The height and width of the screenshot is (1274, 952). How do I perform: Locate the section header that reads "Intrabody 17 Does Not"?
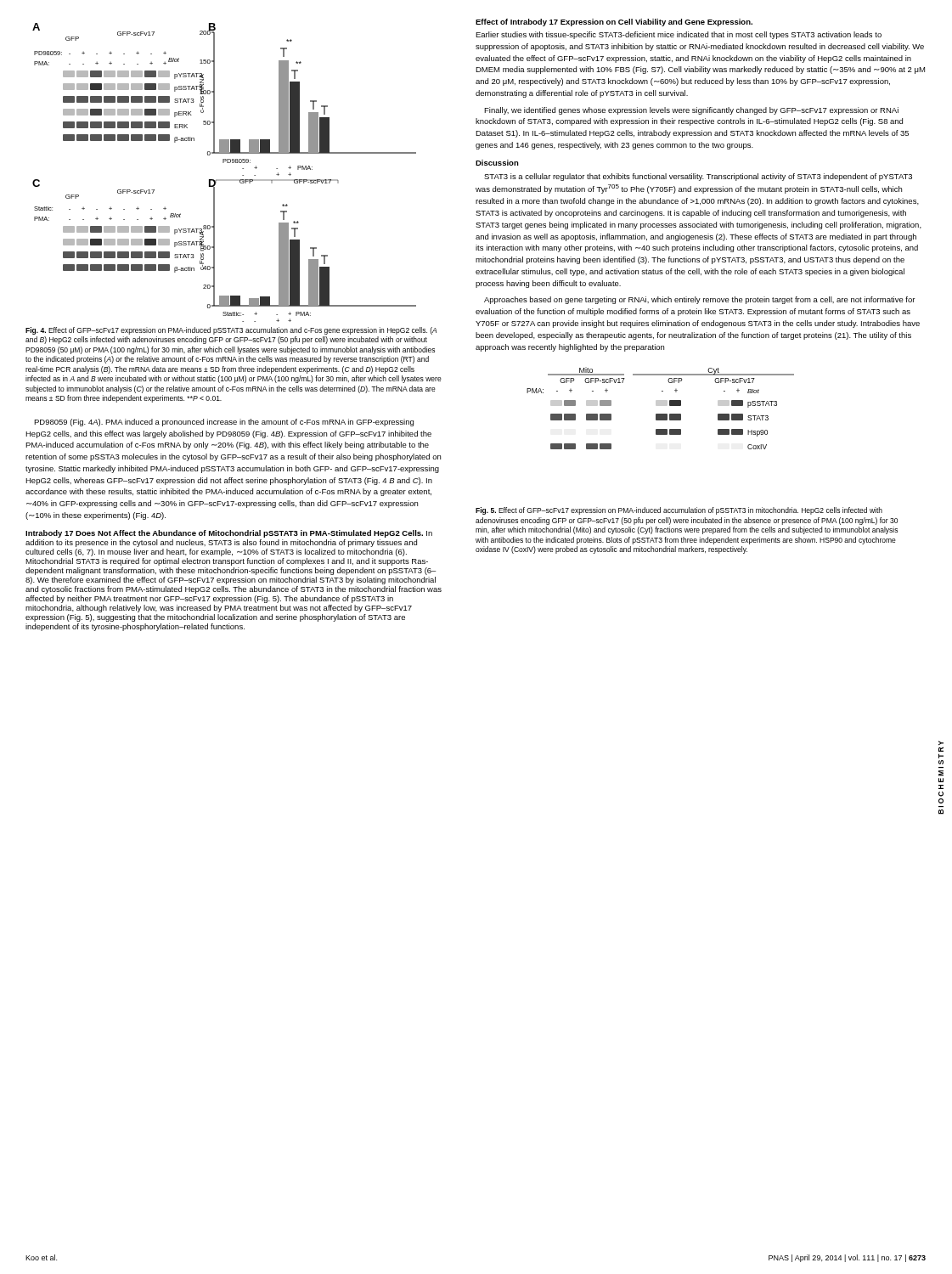[x=234, y=579]
